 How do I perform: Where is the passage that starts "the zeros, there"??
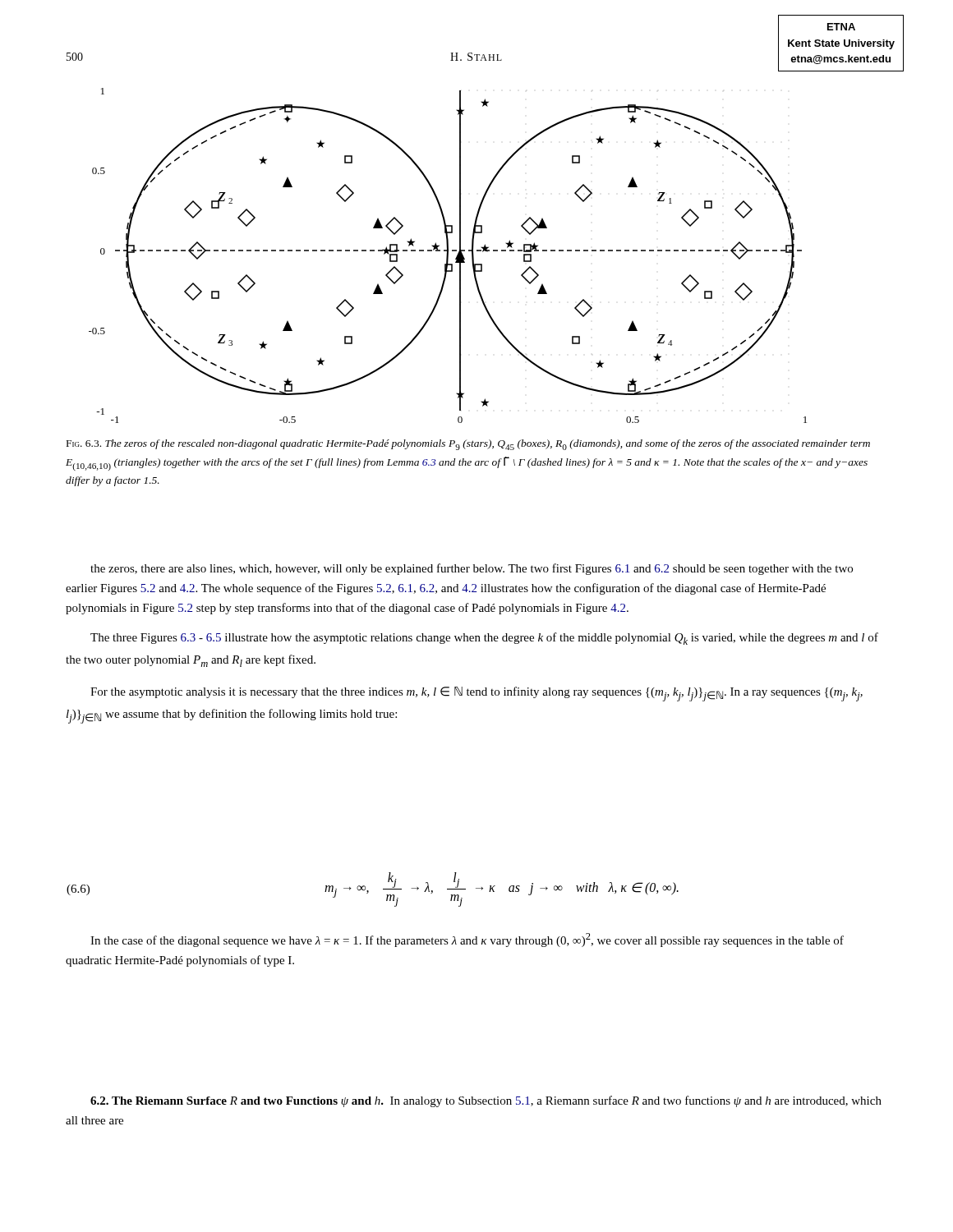(x=476, y=642)
